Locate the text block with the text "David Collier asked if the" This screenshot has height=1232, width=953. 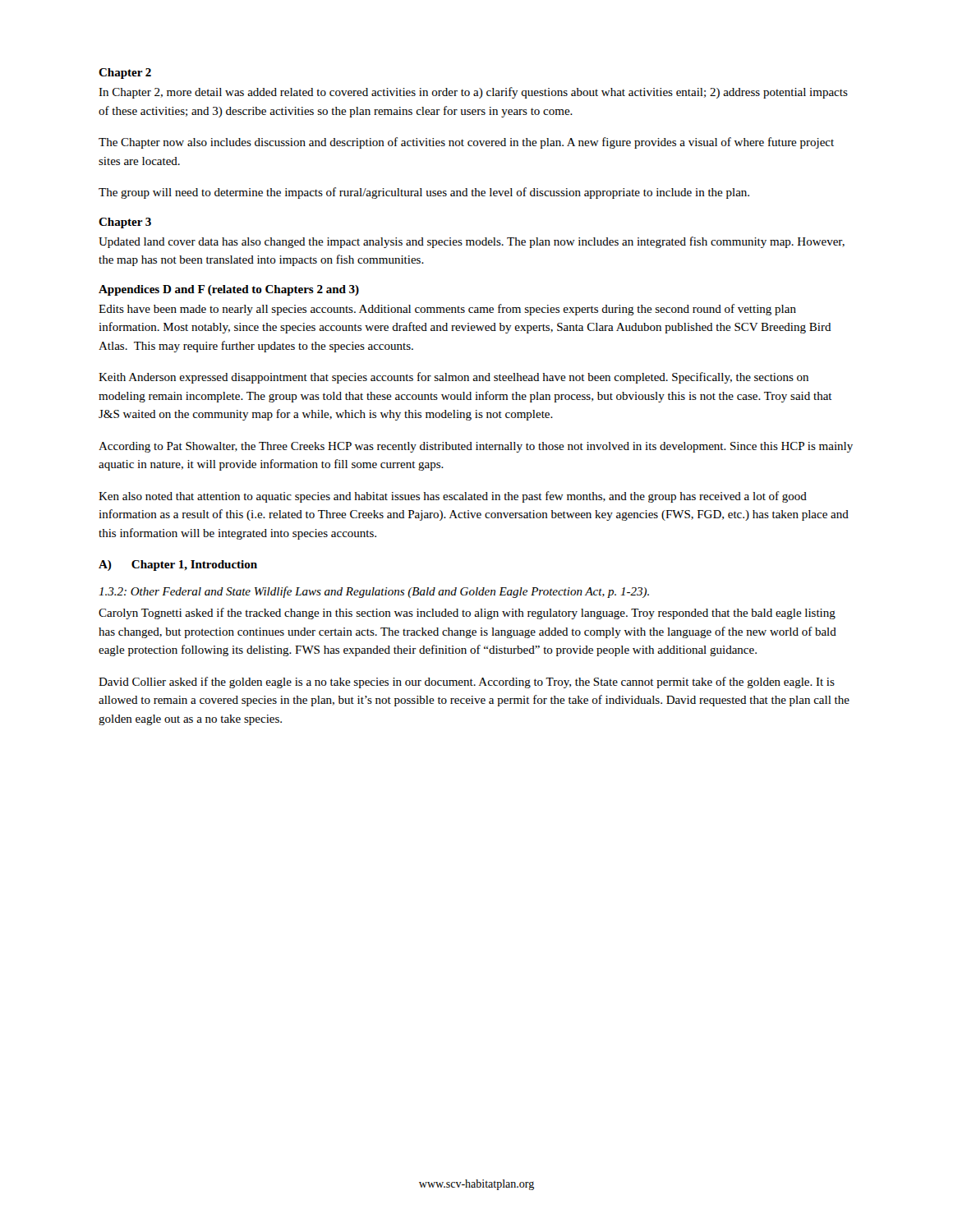474,700
